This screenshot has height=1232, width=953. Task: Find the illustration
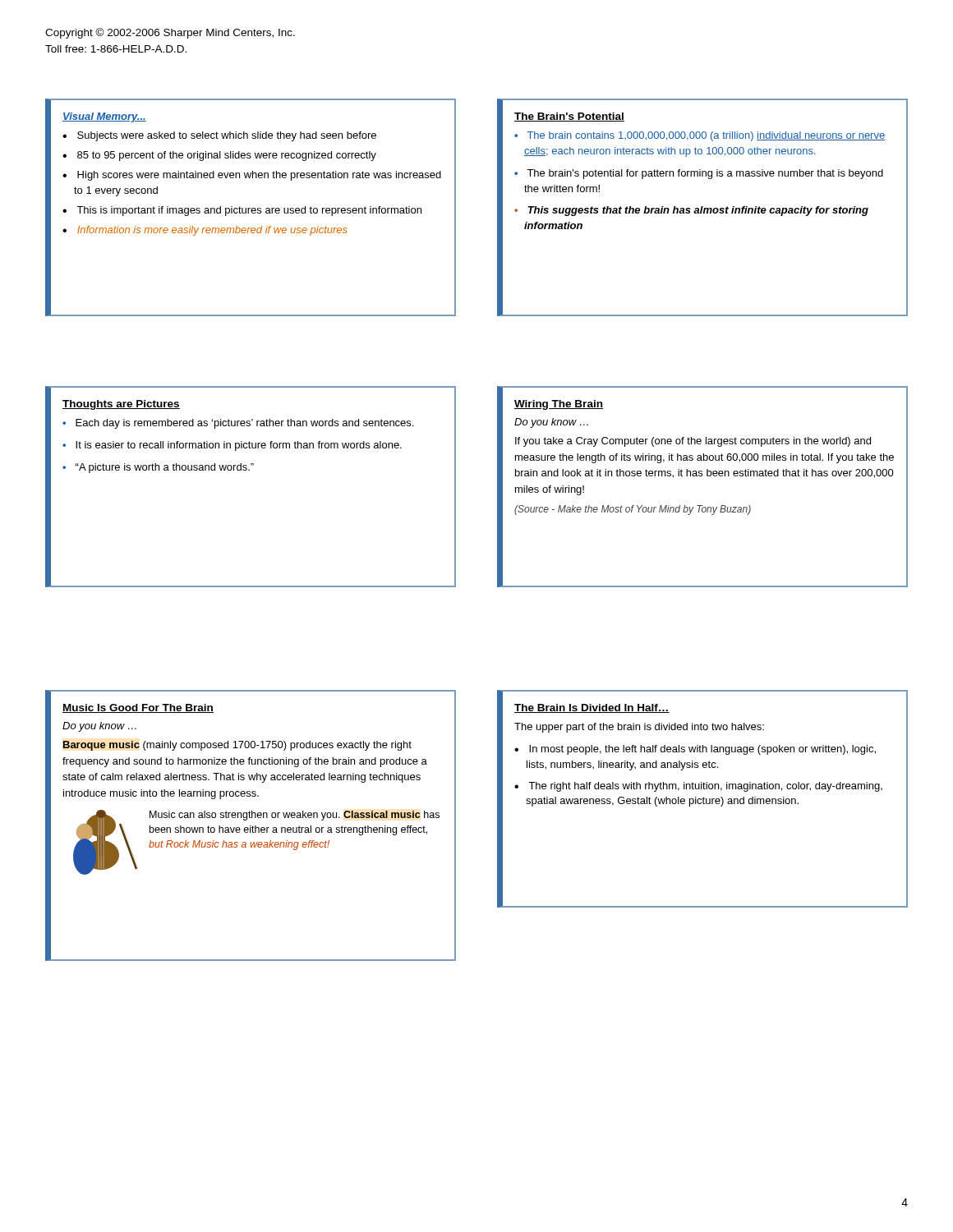[x=101, y=846]
